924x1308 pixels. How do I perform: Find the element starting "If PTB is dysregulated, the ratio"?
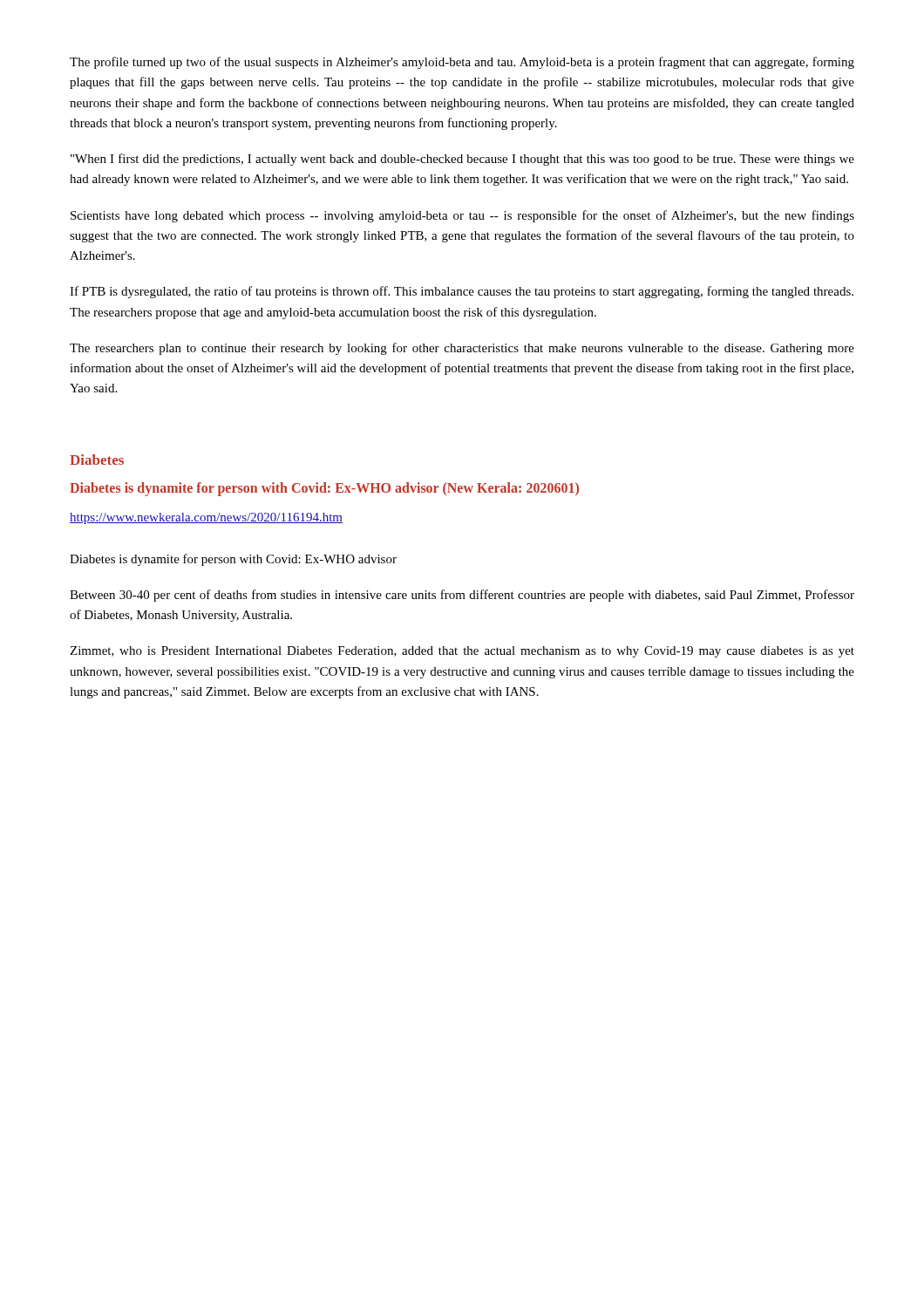click(x=462, y=302)
